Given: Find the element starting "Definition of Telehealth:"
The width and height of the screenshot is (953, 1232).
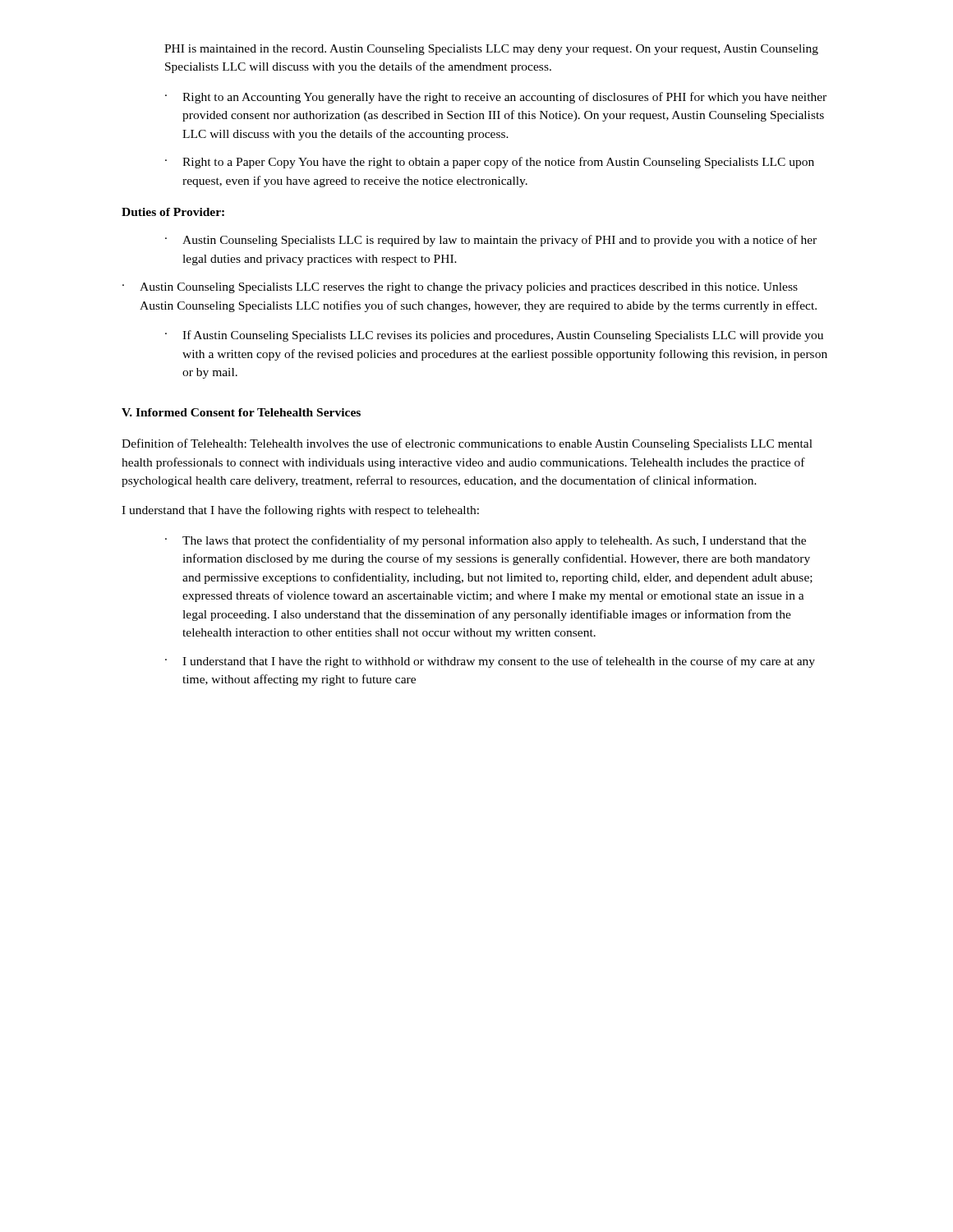Looking at the screenshot, I should 467,462.
